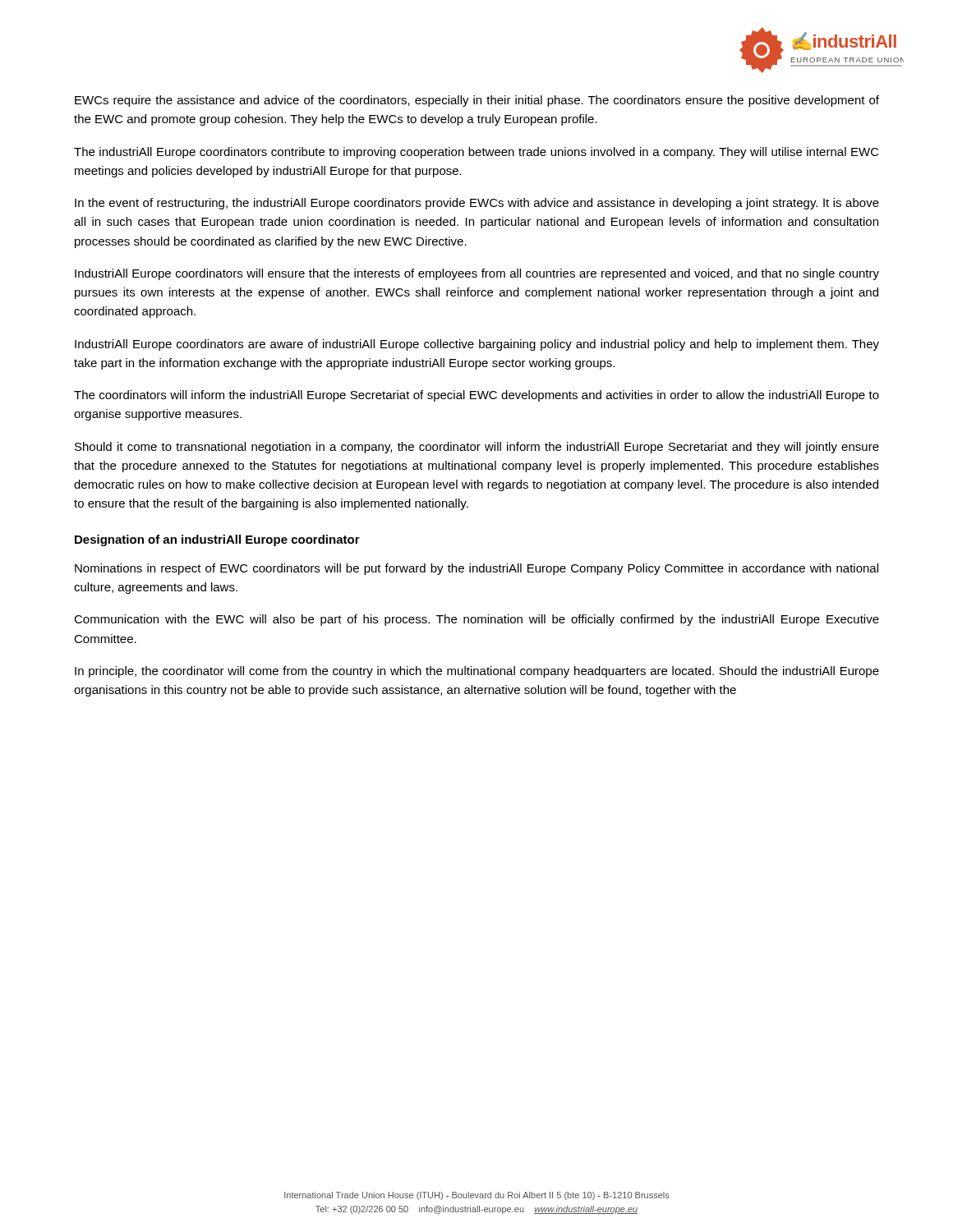
Task: Select the block starting "In principle, the coordinator"
Action: click(x=476, y=680)
